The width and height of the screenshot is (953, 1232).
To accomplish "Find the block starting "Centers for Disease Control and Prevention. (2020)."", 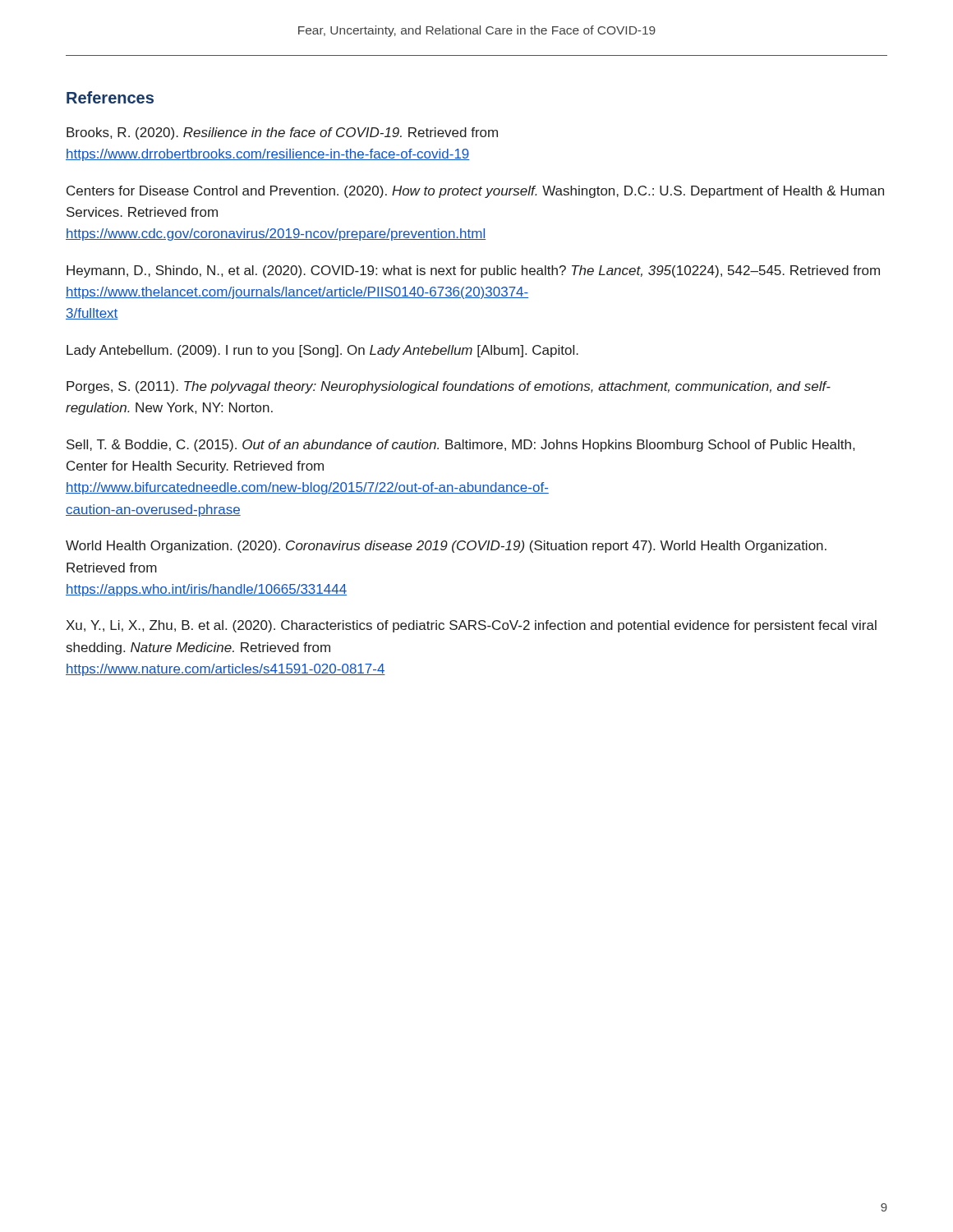I will point(475,192).
